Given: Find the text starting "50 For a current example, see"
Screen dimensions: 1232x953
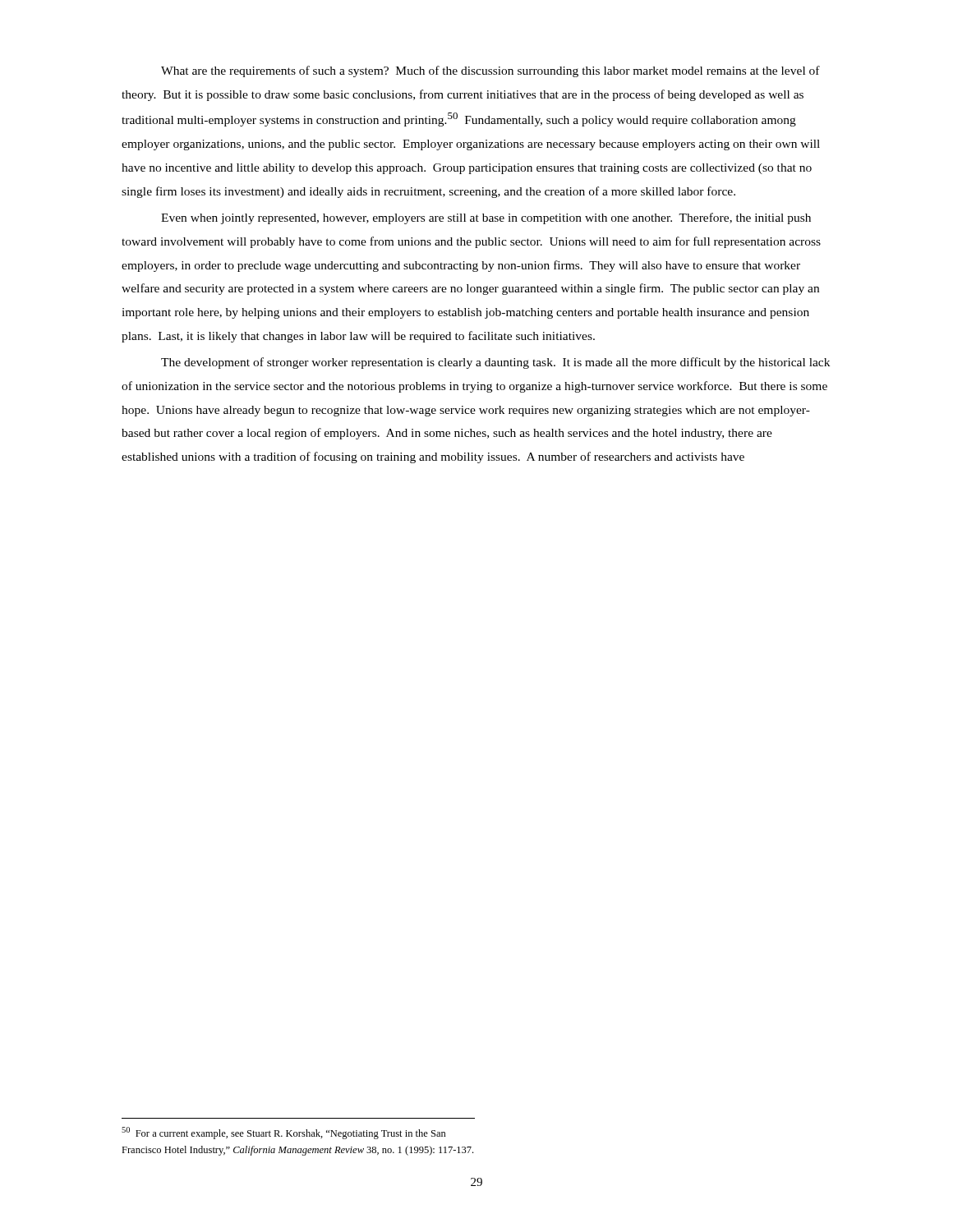Looking at the screenshot, I should 298,1141.
